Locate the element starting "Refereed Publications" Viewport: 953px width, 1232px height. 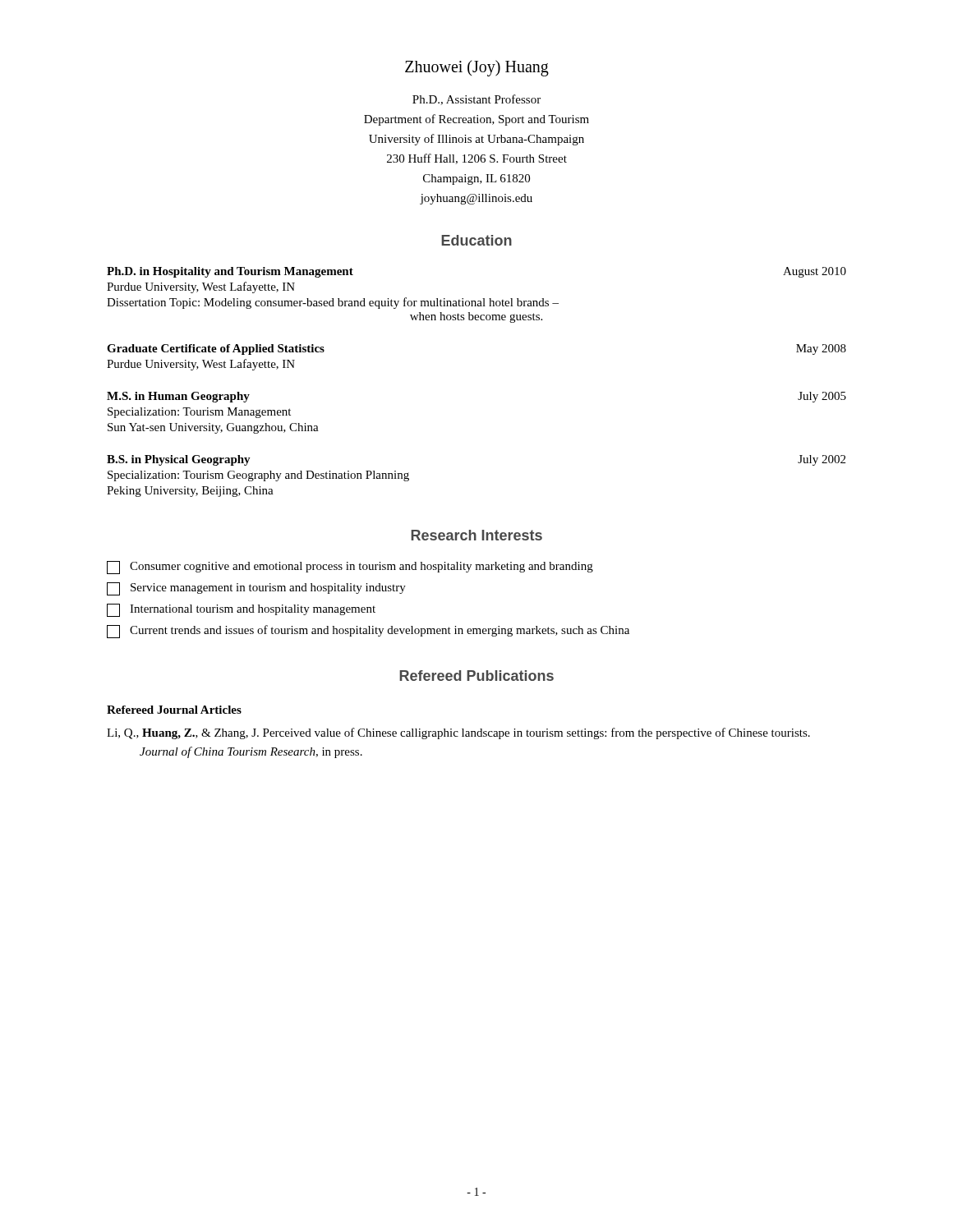[x=476, y=676]
